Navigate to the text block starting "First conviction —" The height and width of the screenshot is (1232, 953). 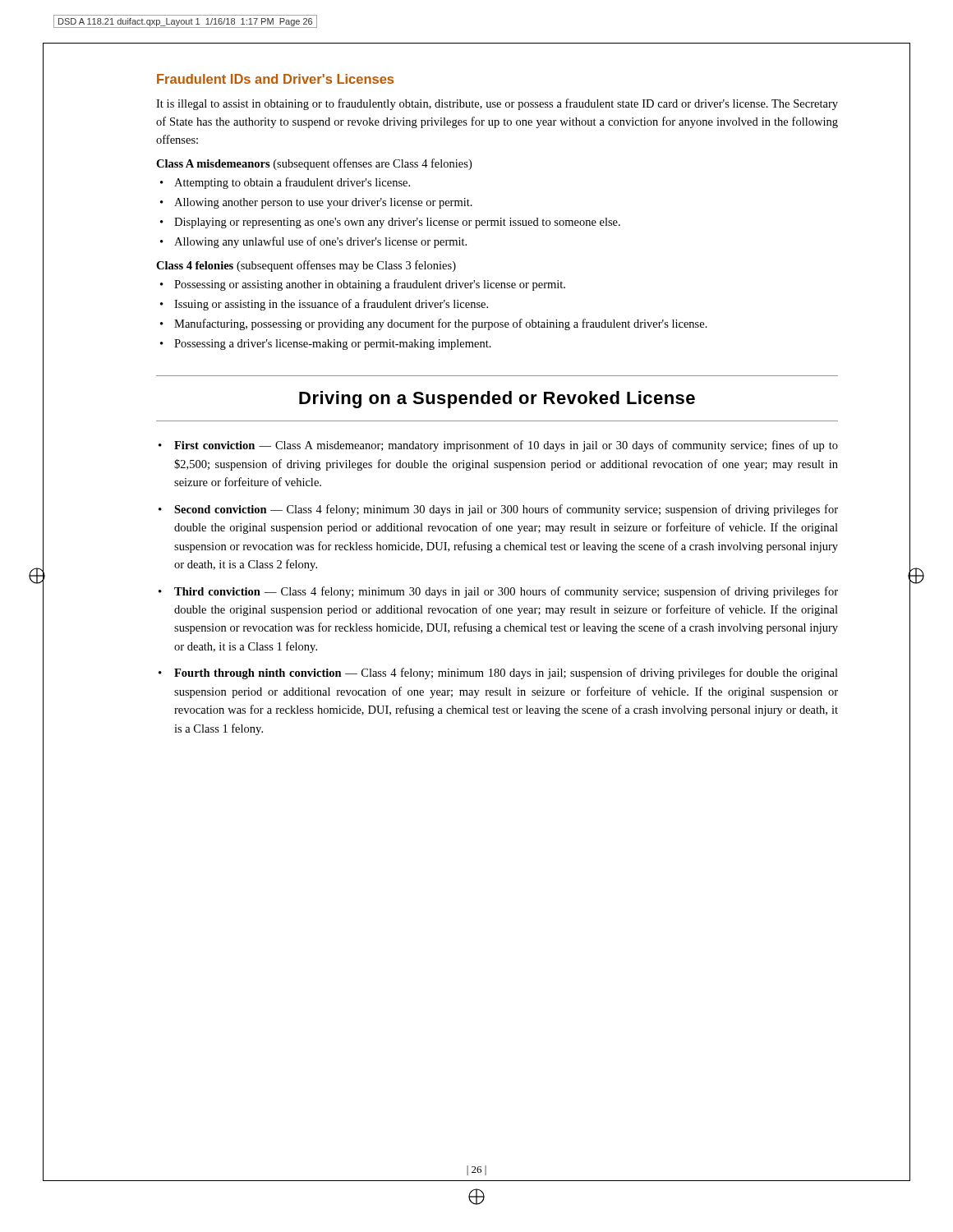point(506,464)
